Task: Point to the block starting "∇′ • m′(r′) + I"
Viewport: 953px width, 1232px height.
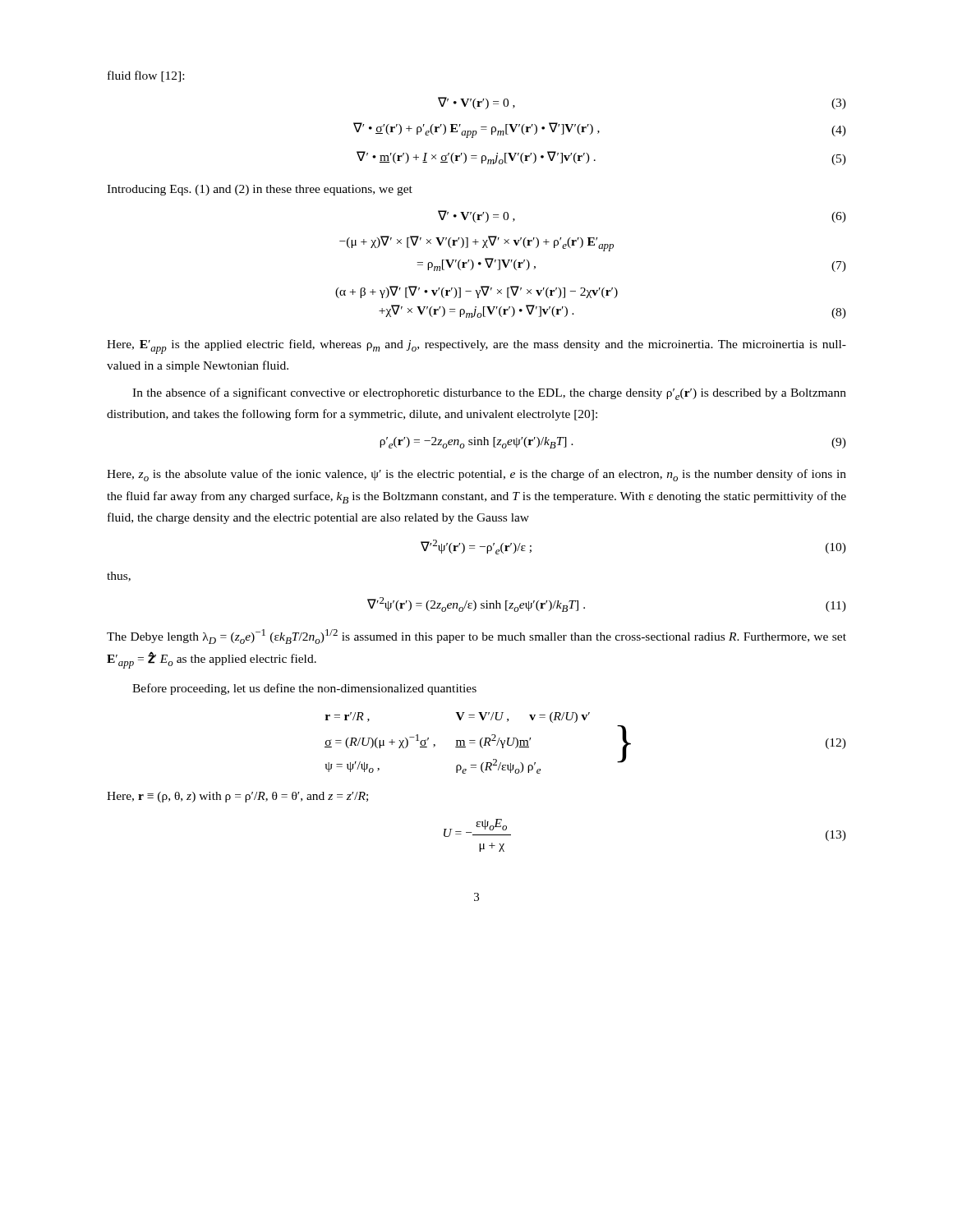Action: click(476, 158)
